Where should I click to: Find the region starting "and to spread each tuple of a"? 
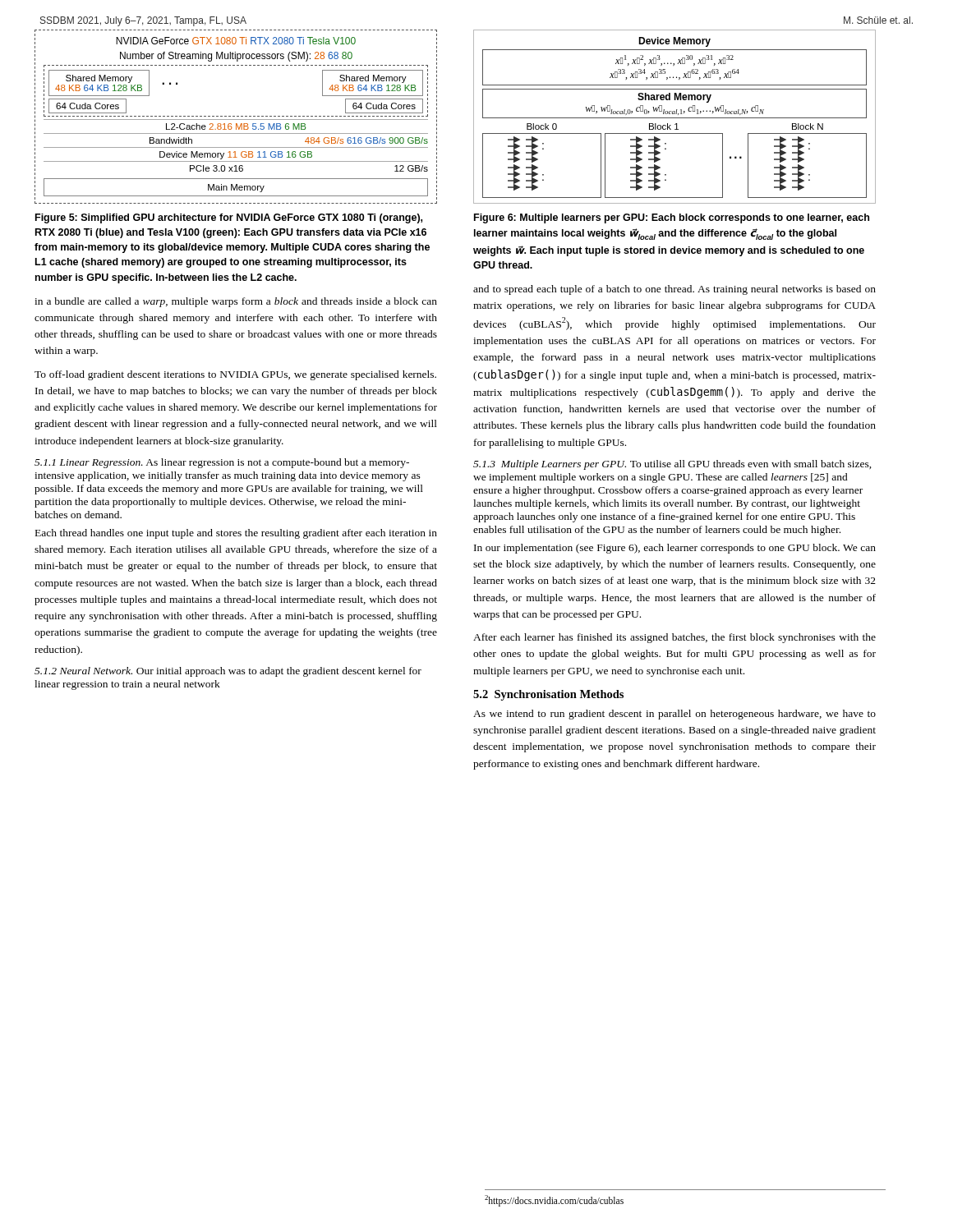pos(675,366)
